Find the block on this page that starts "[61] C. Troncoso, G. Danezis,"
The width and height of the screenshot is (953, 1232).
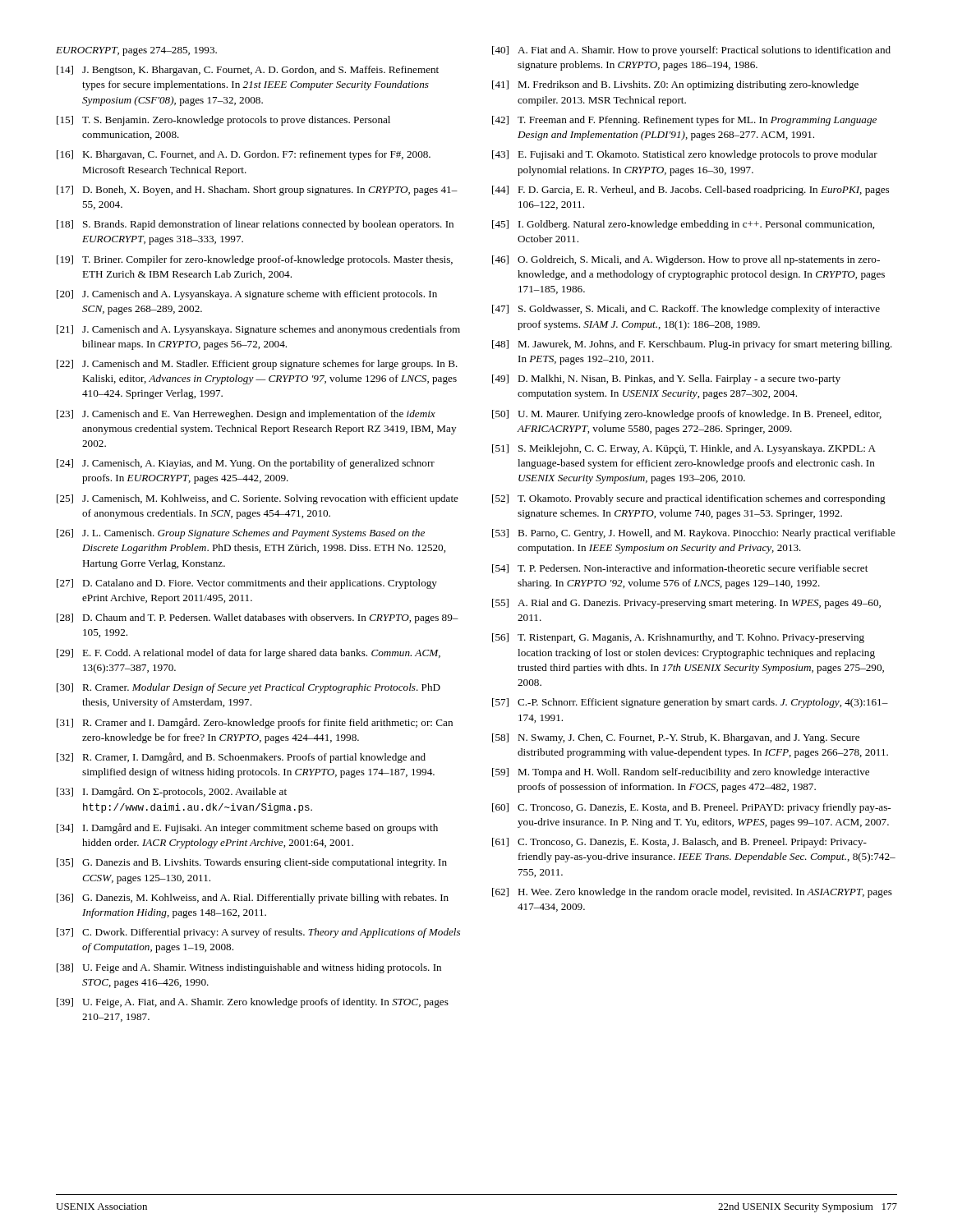(694, 857)
